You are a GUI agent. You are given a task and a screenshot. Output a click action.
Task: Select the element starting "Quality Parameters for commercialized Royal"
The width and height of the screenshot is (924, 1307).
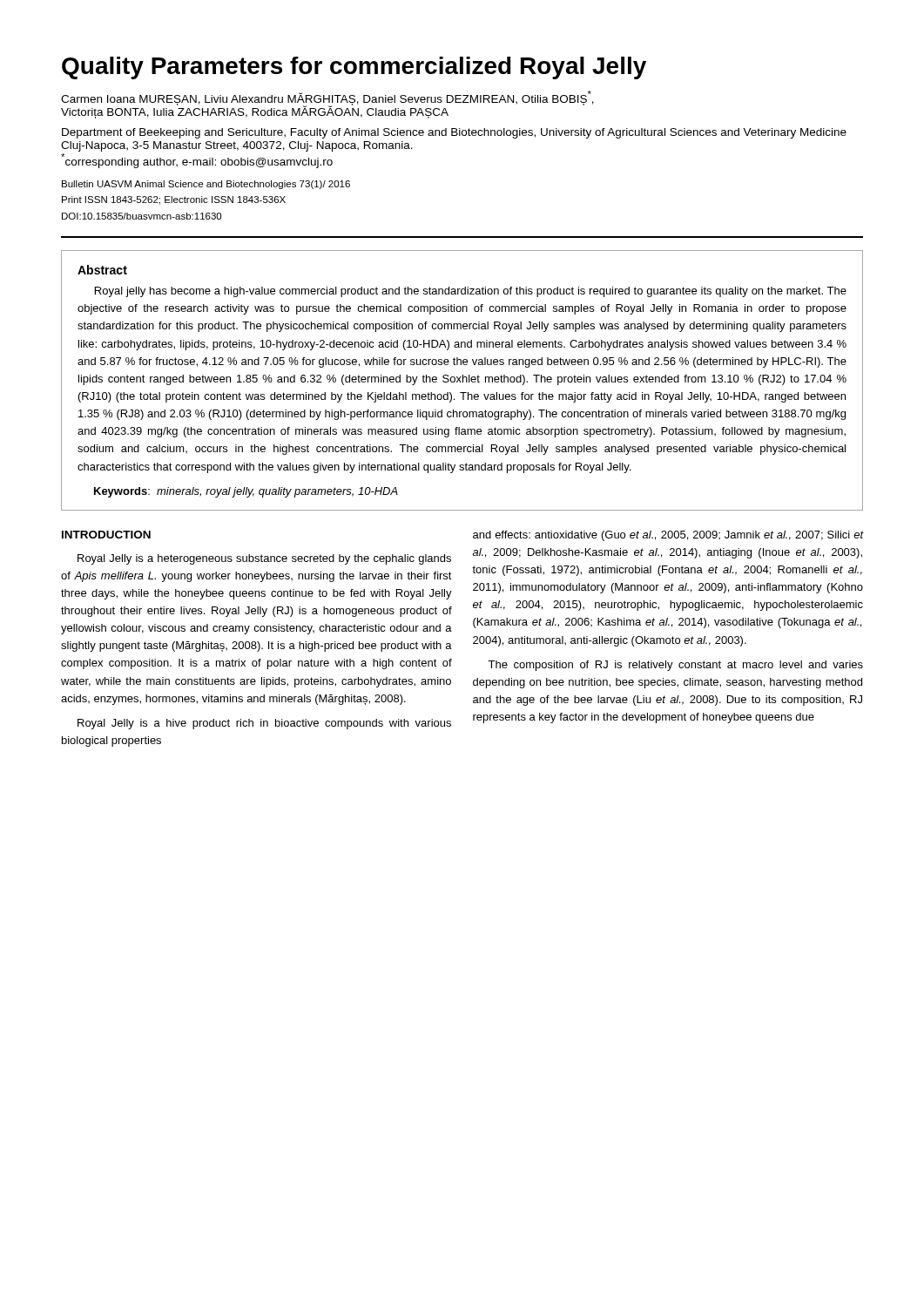point(354,66)
